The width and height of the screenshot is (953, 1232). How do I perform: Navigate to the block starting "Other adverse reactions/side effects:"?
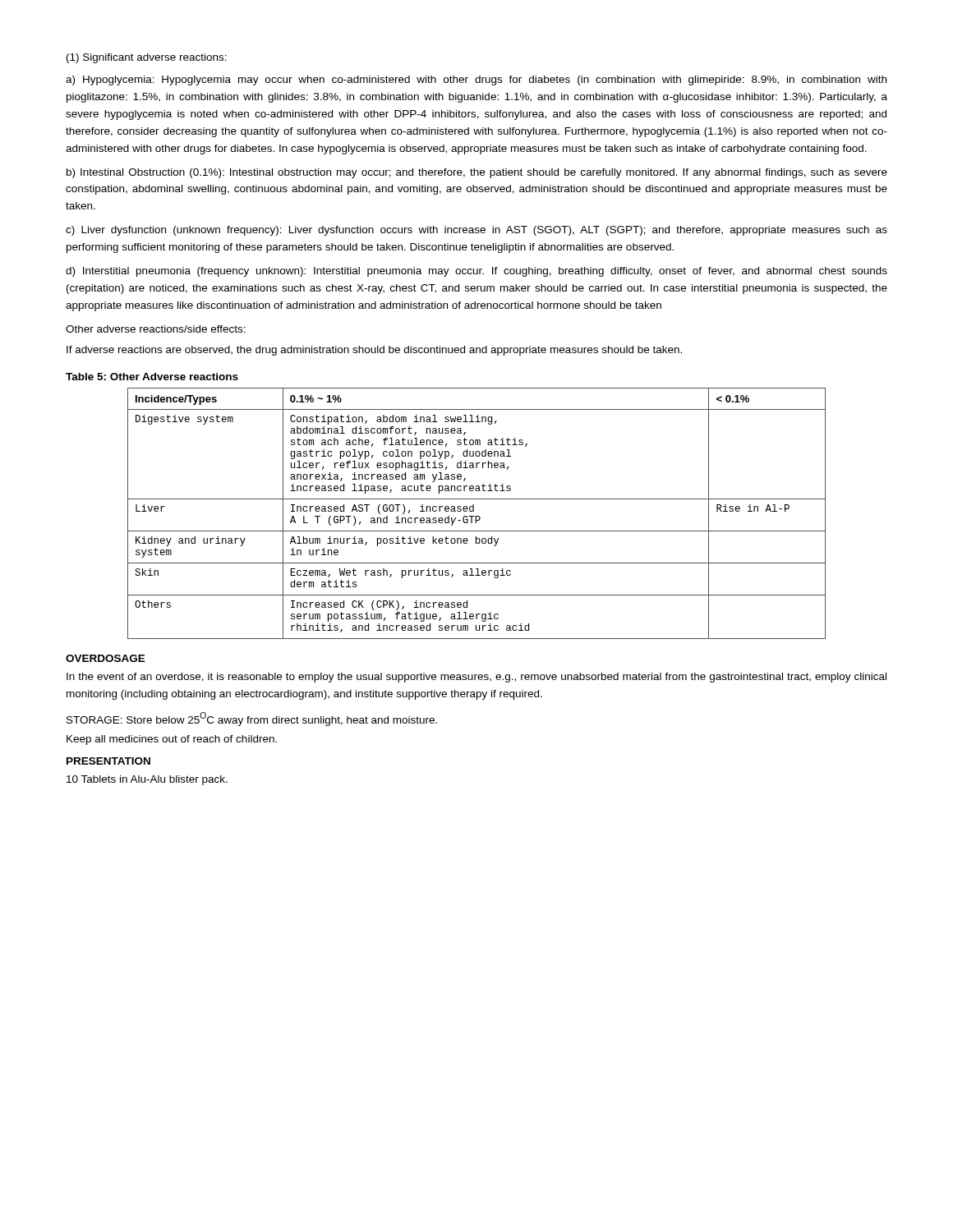click(x=156, y=329)
